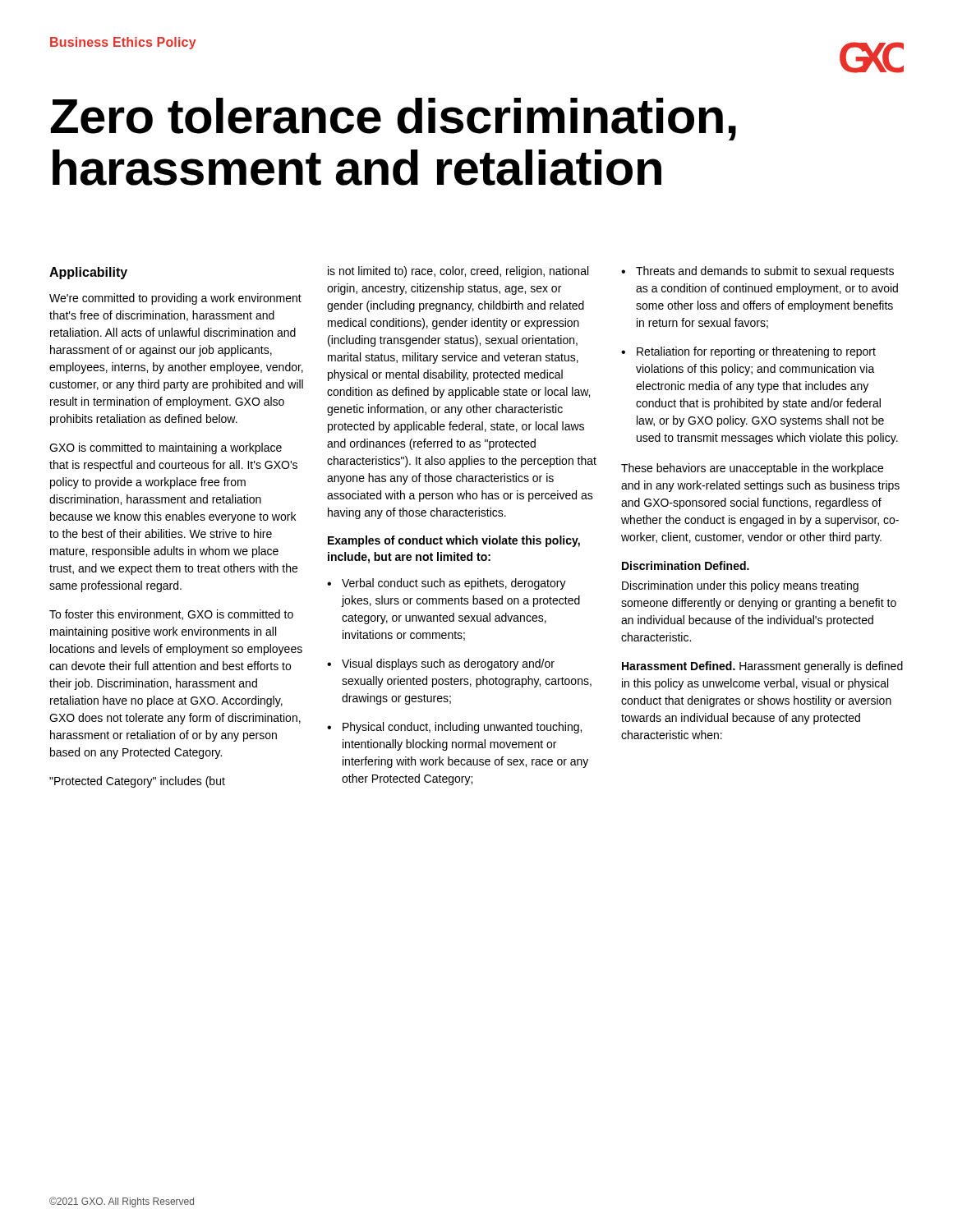This screenshot has height=1232, width=953.
Task: Navigate to the text block starting "To foster this environment, GXO is committed"
Action: tap(176, 684)
